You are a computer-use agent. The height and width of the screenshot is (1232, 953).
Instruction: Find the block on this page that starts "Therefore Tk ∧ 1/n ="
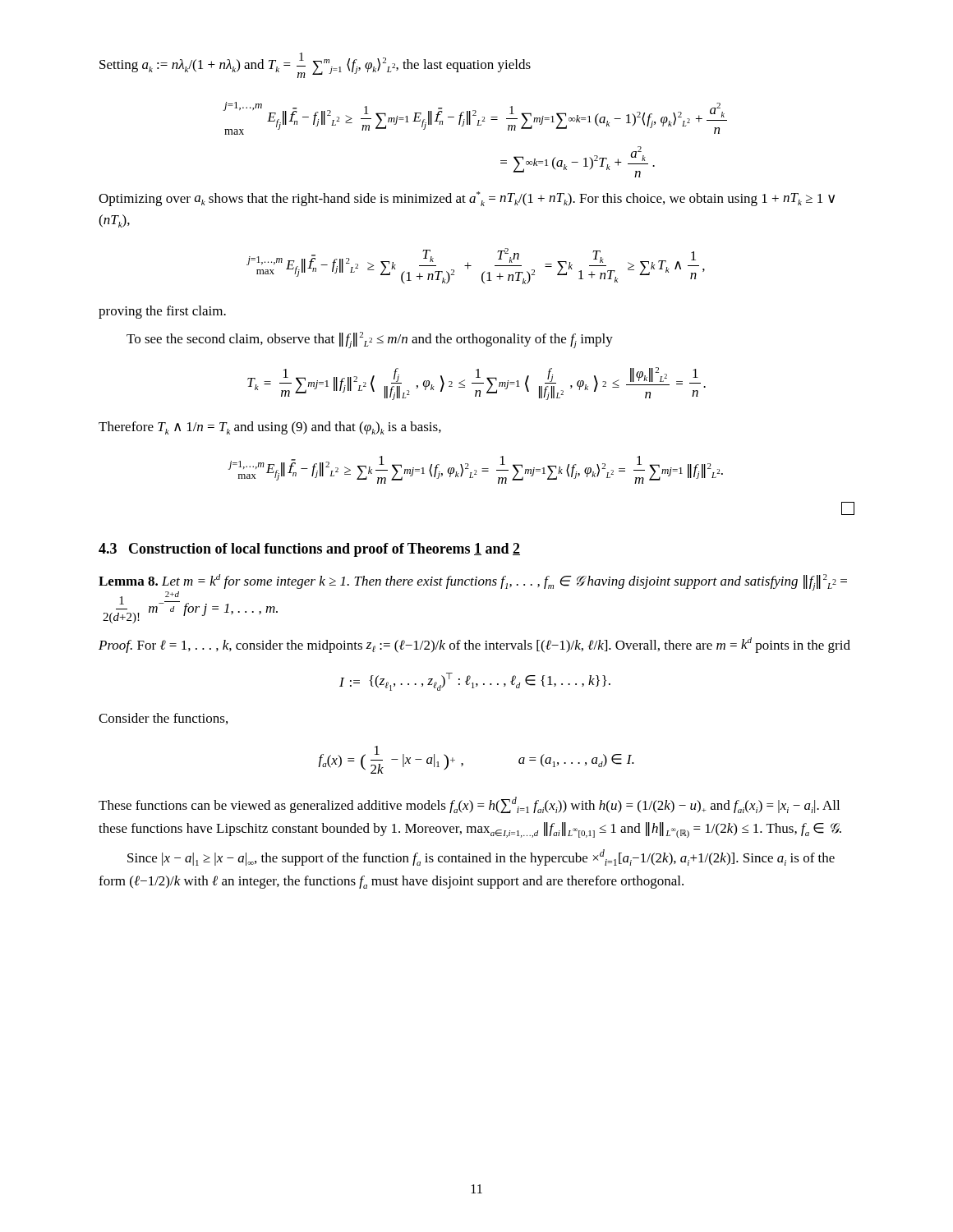coord(270,428)
